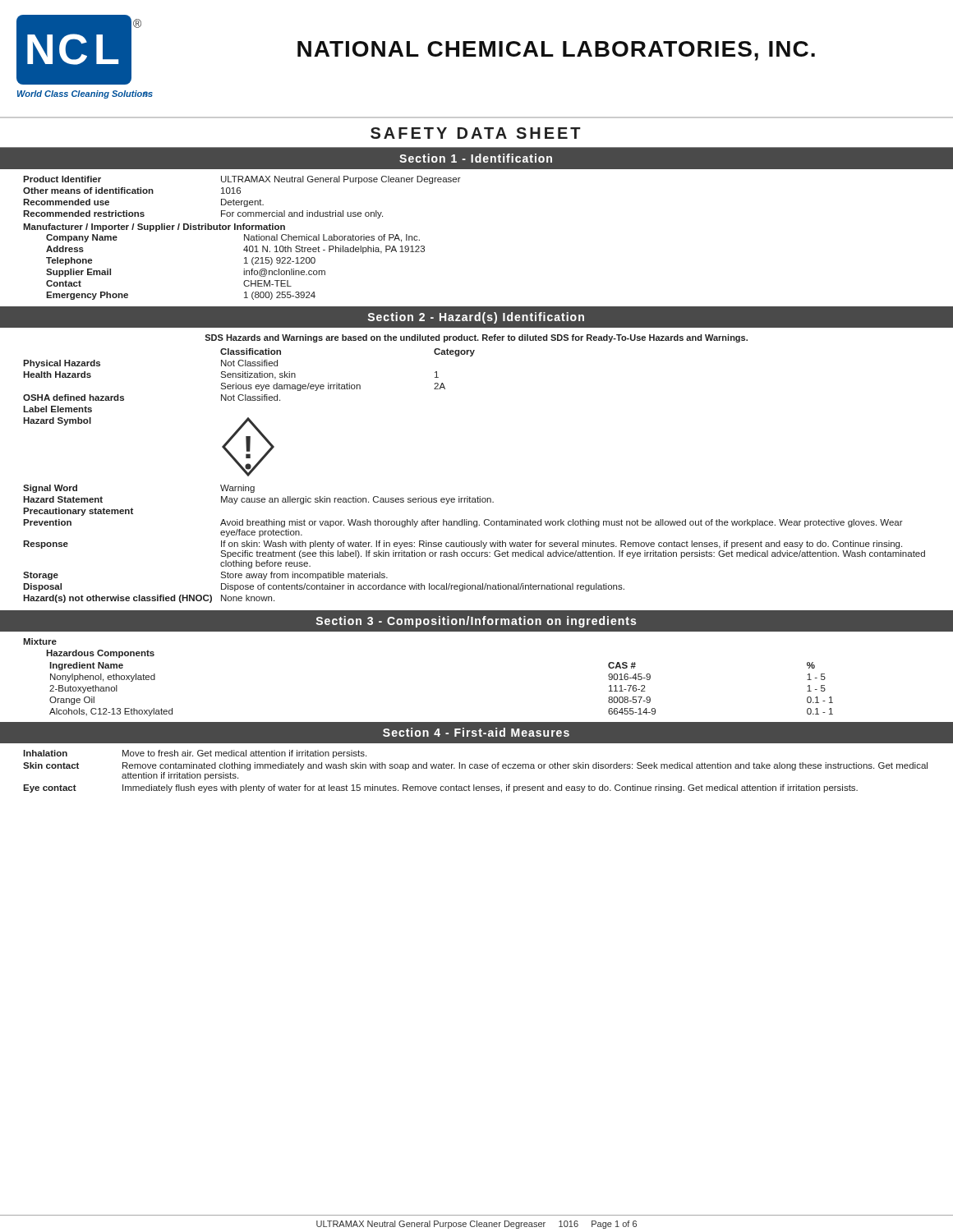
Task: Locate a table
Action: [476, 677]
